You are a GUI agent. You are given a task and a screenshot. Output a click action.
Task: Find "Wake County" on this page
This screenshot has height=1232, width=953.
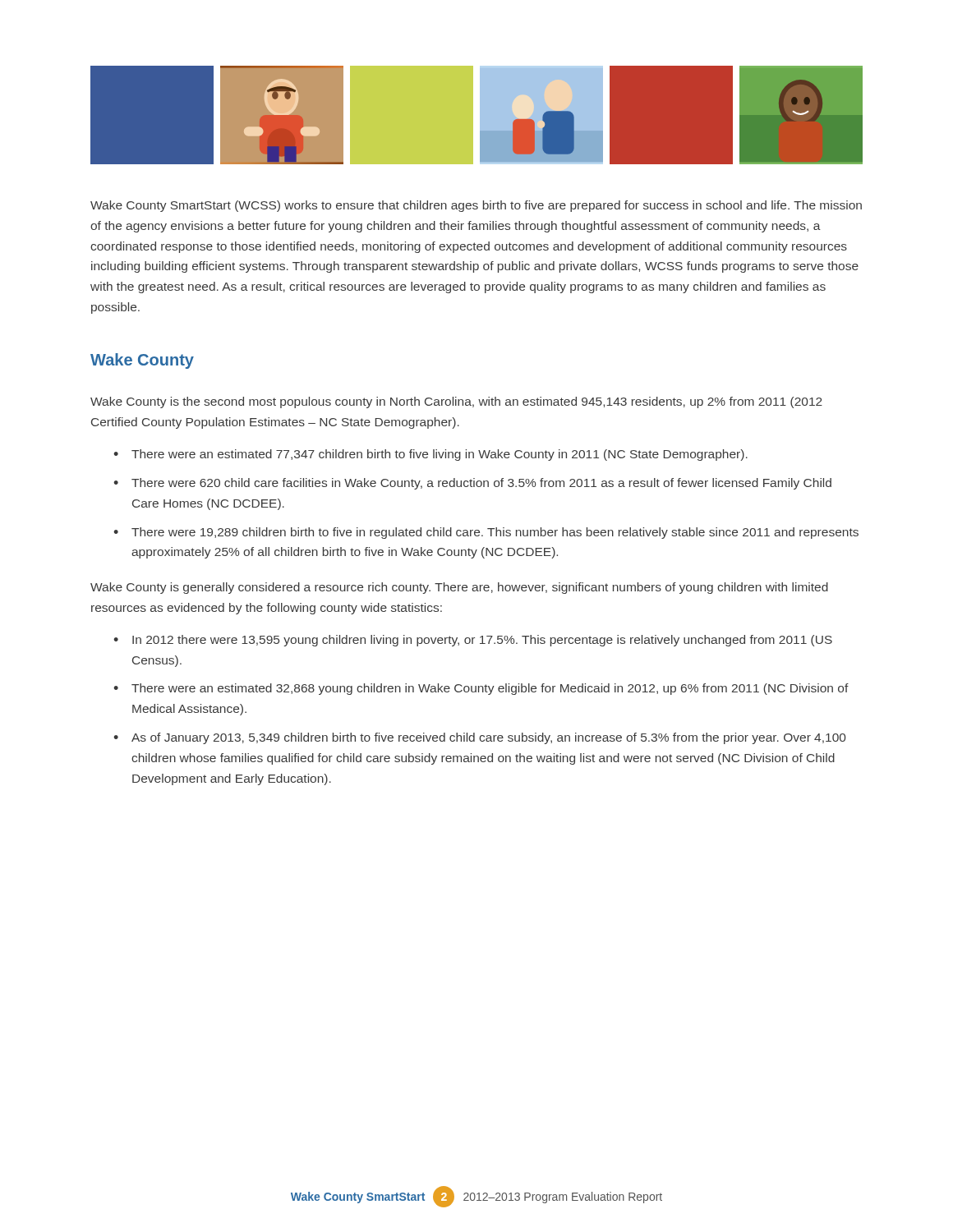pyautogui.click(x=142, y=360)
